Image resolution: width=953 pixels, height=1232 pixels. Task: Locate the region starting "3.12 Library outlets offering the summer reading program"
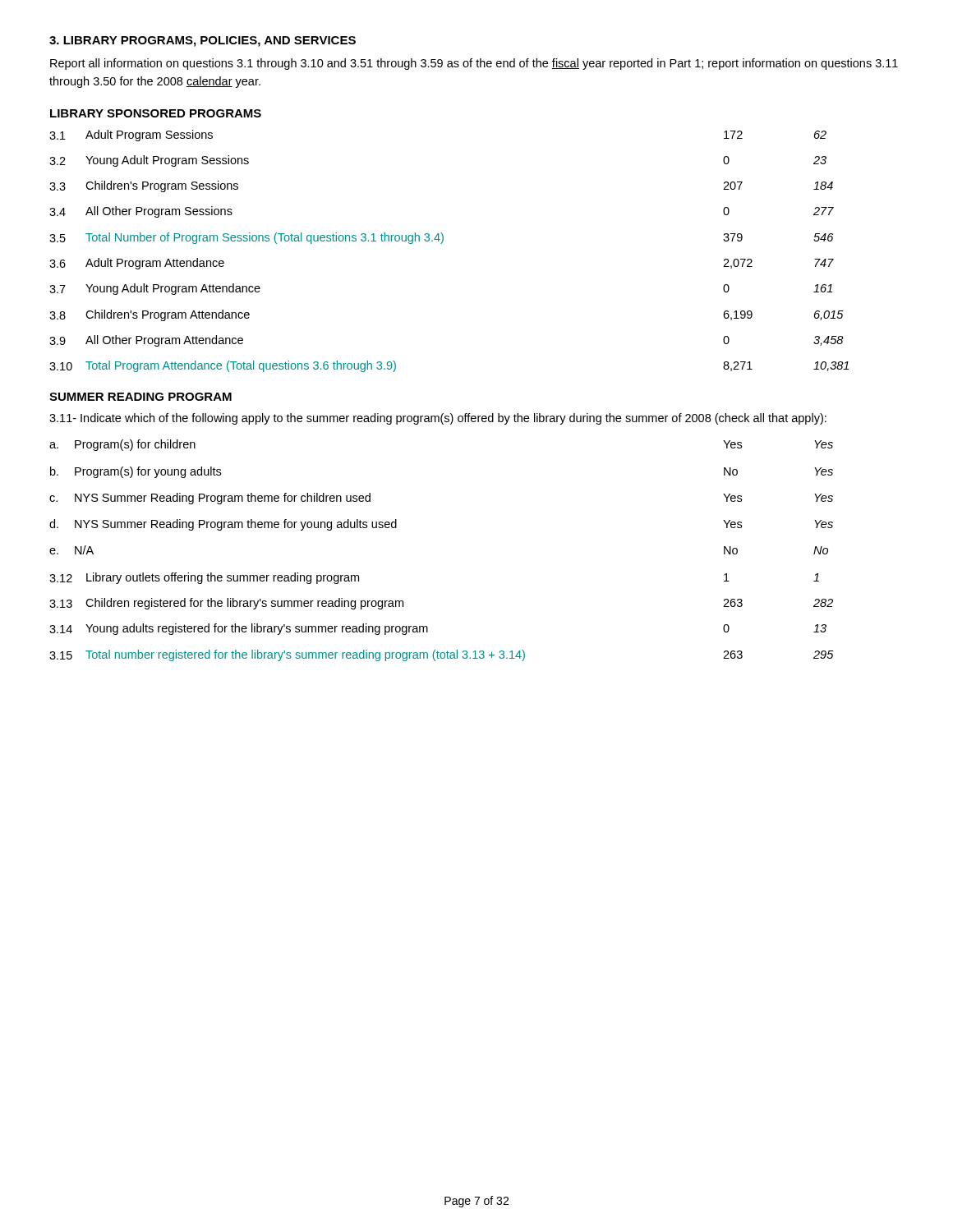click(x=63, y=578)
